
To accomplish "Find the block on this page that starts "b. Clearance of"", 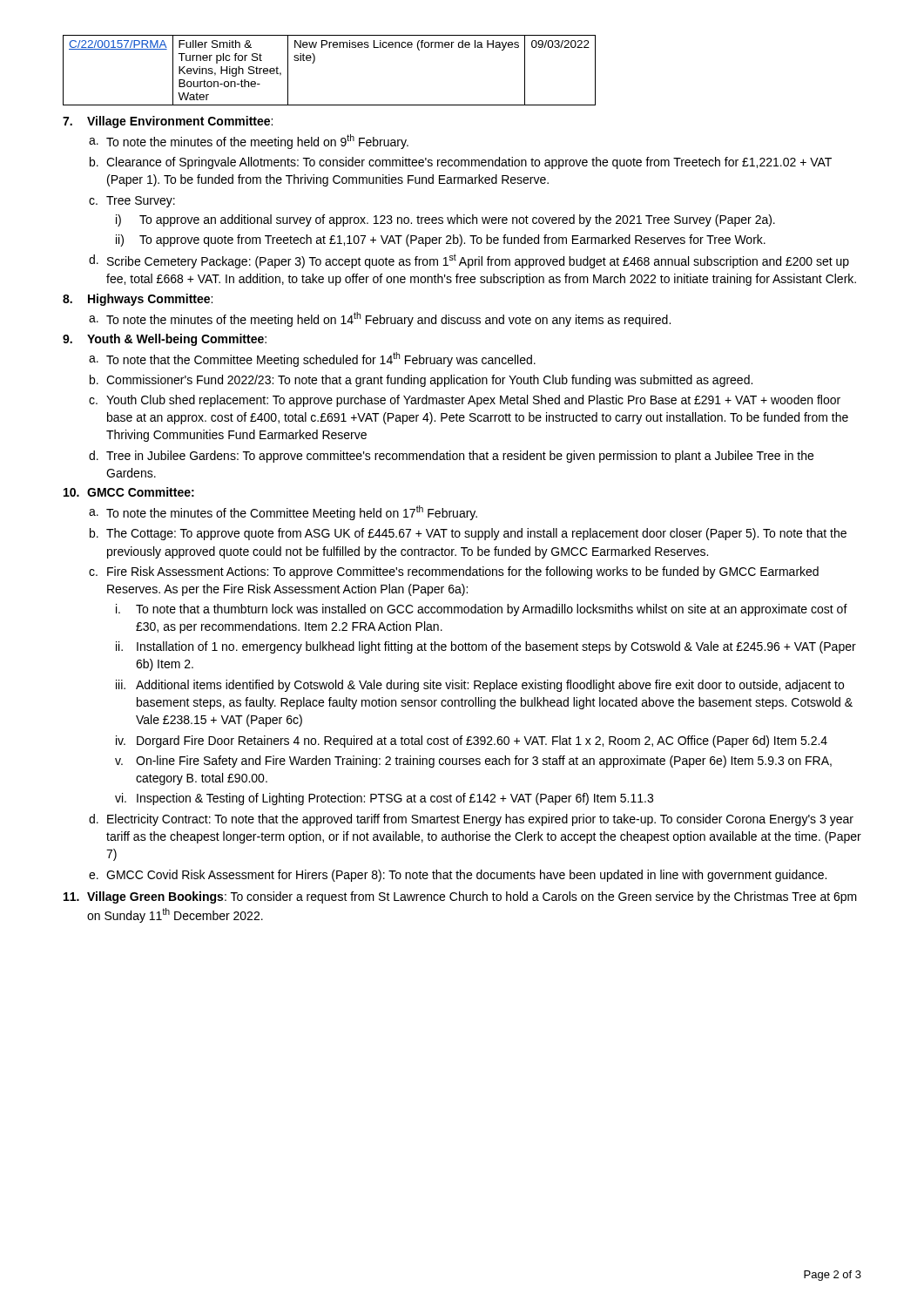I will point(475,171).
